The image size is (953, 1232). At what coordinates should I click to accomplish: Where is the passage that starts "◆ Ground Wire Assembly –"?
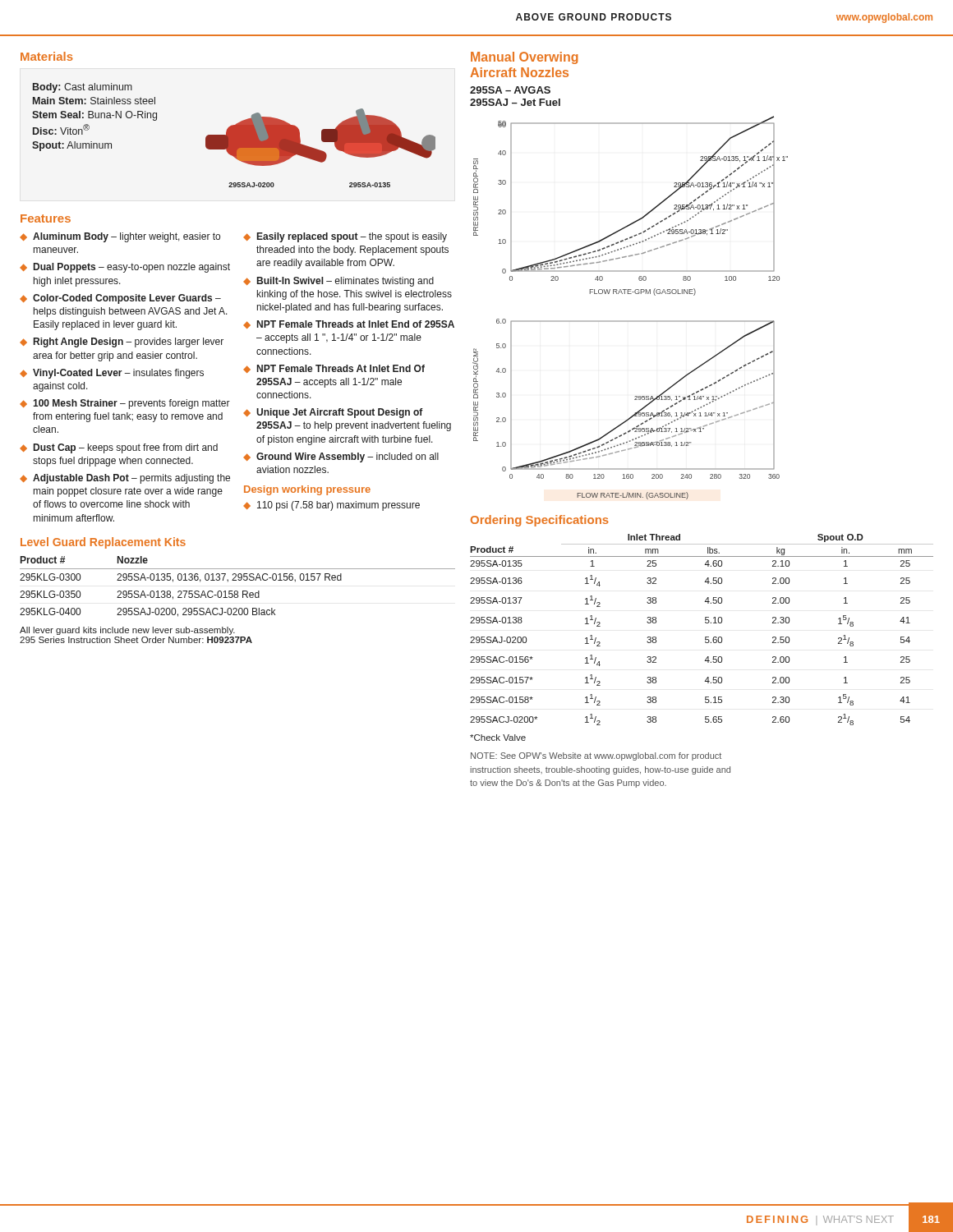(349, 463)
